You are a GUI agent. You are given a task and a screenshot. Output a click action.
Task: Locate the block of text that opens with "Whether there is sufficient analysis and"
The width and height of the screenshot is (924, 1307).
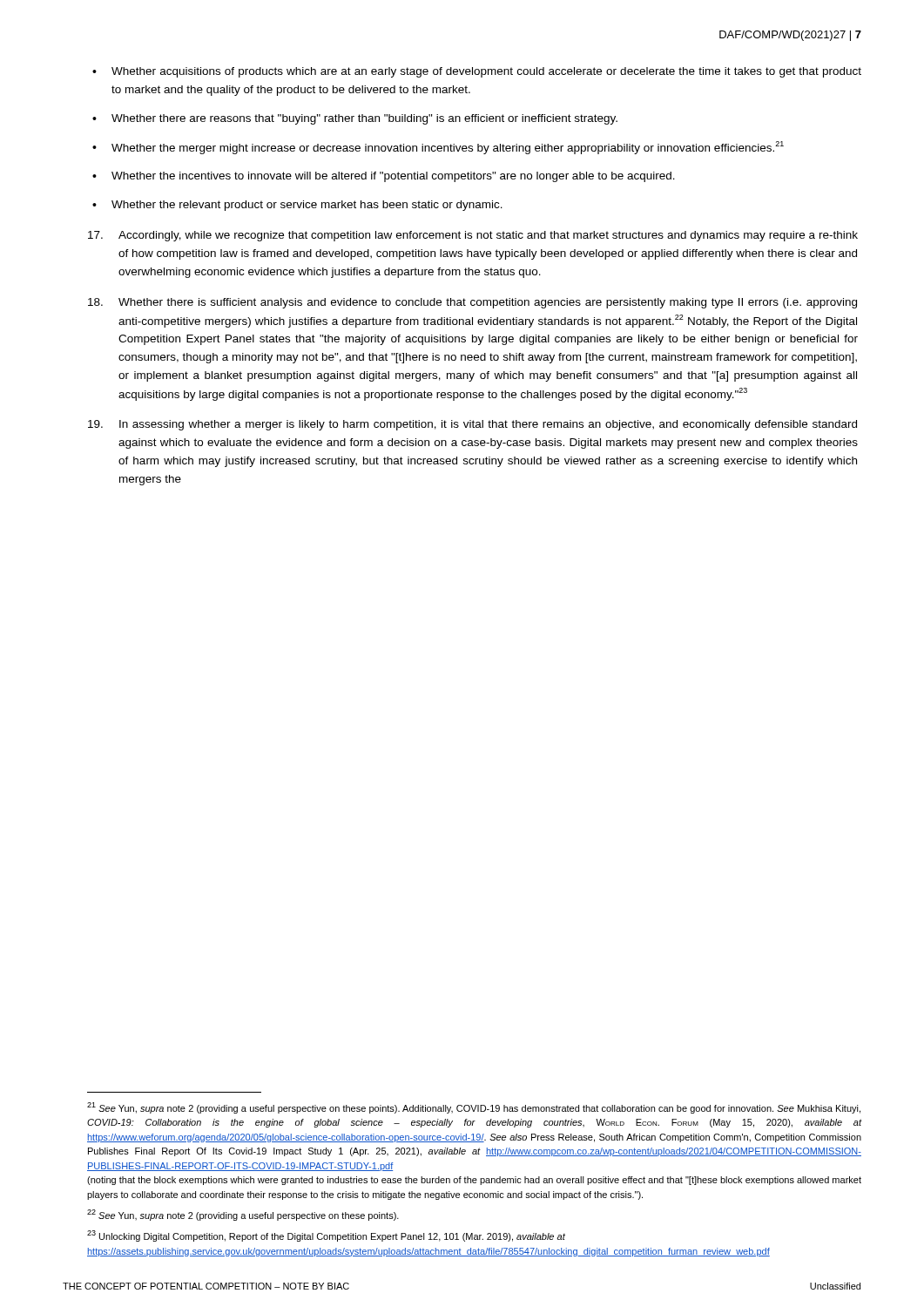tap(472, 349)
